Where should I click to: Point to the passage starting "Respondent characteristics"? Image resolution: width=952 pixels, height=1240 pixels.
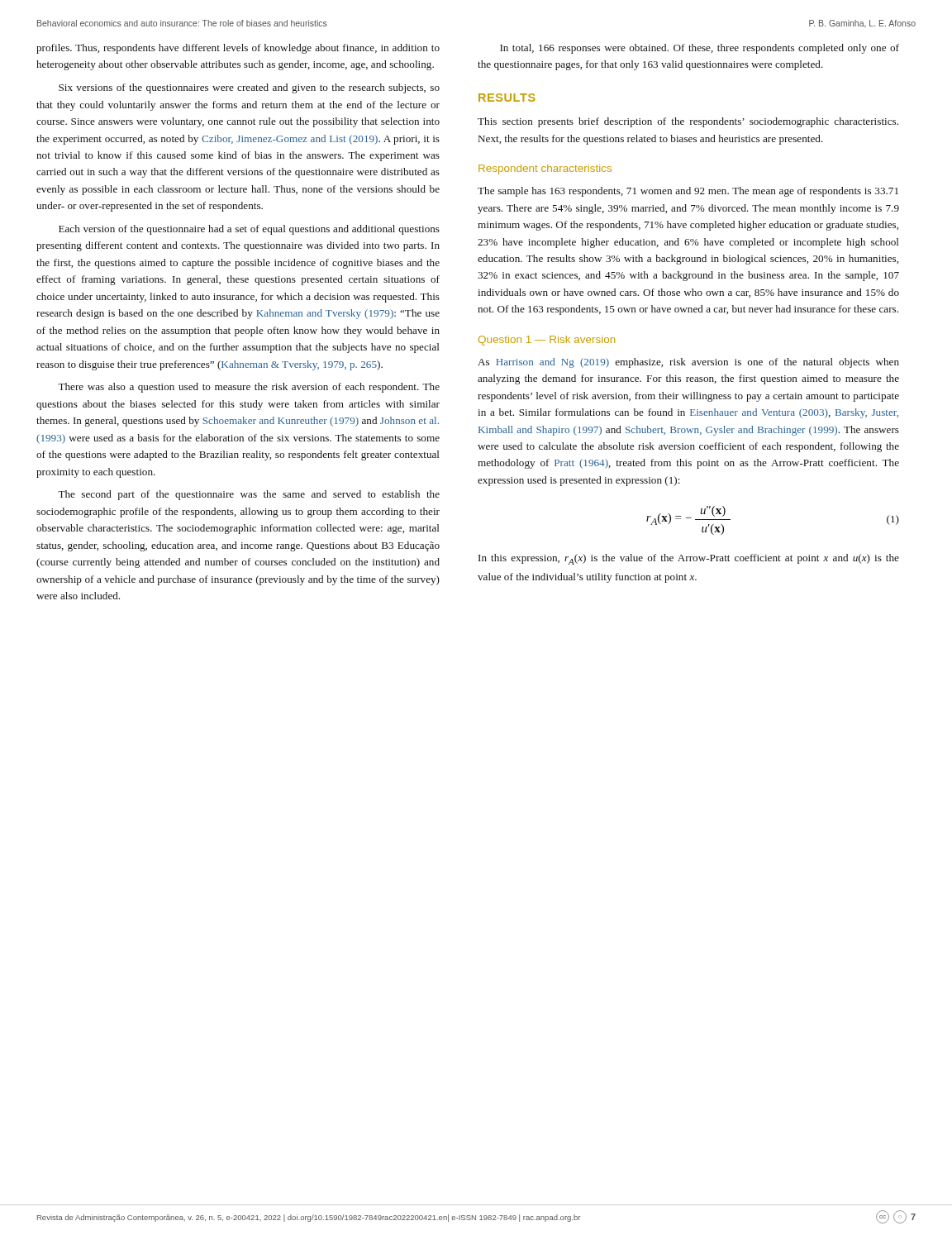tap(545, 169)
